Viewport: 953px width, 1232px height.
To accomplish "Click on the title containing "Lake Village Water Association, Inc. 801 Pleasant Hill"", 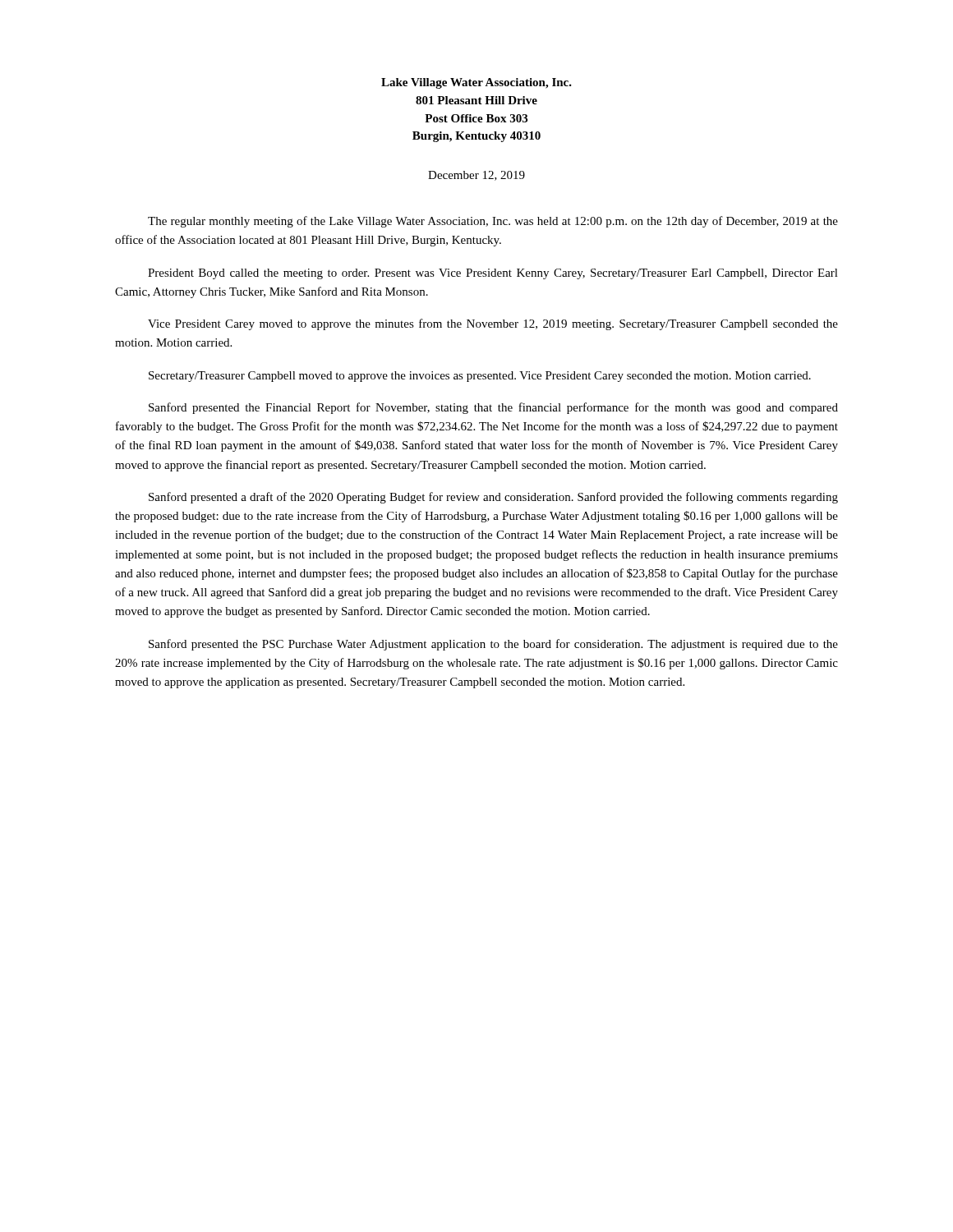I will point(476,110).
